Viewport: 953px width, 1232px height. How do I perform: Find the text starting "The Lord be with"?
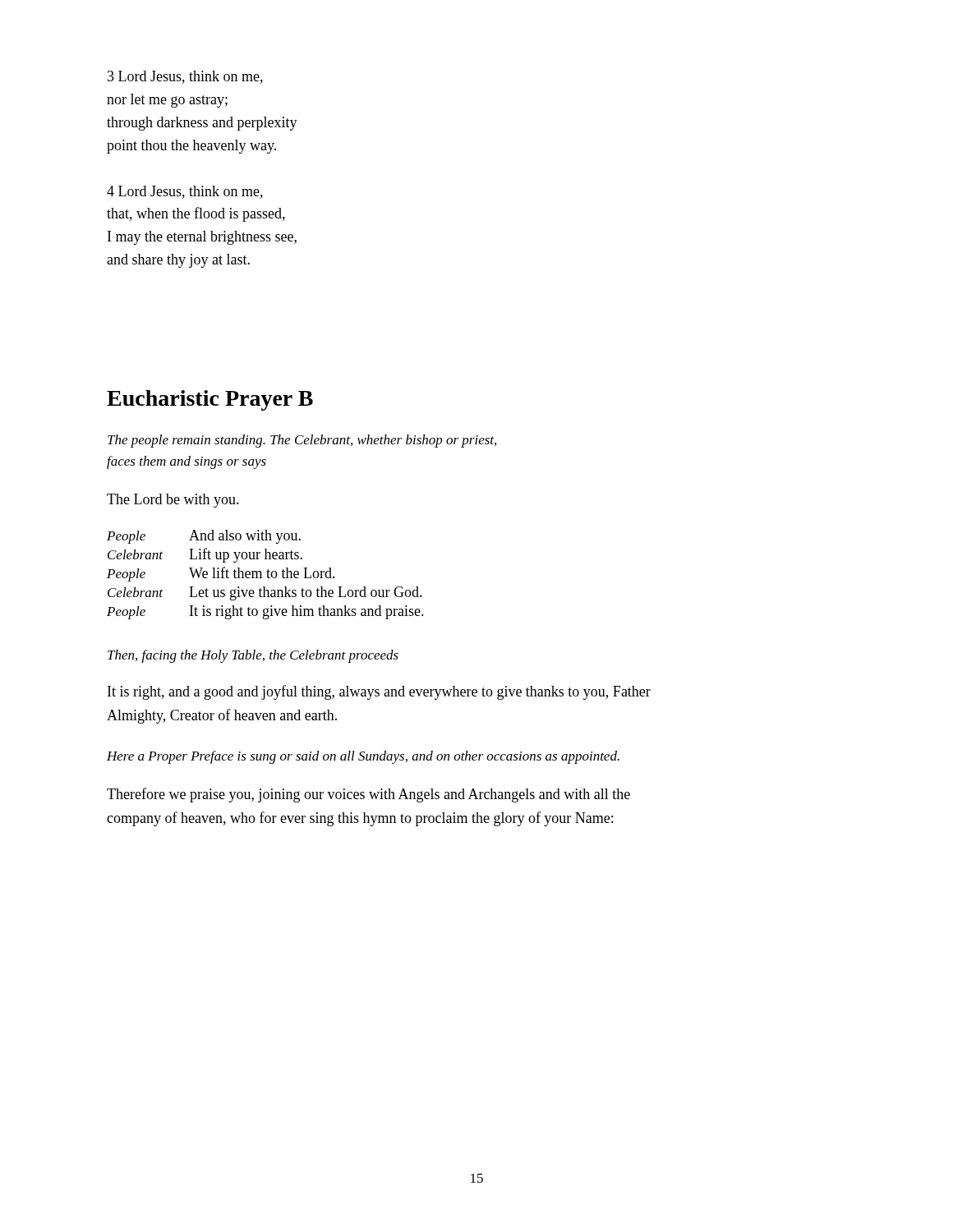tap(173, 501)
